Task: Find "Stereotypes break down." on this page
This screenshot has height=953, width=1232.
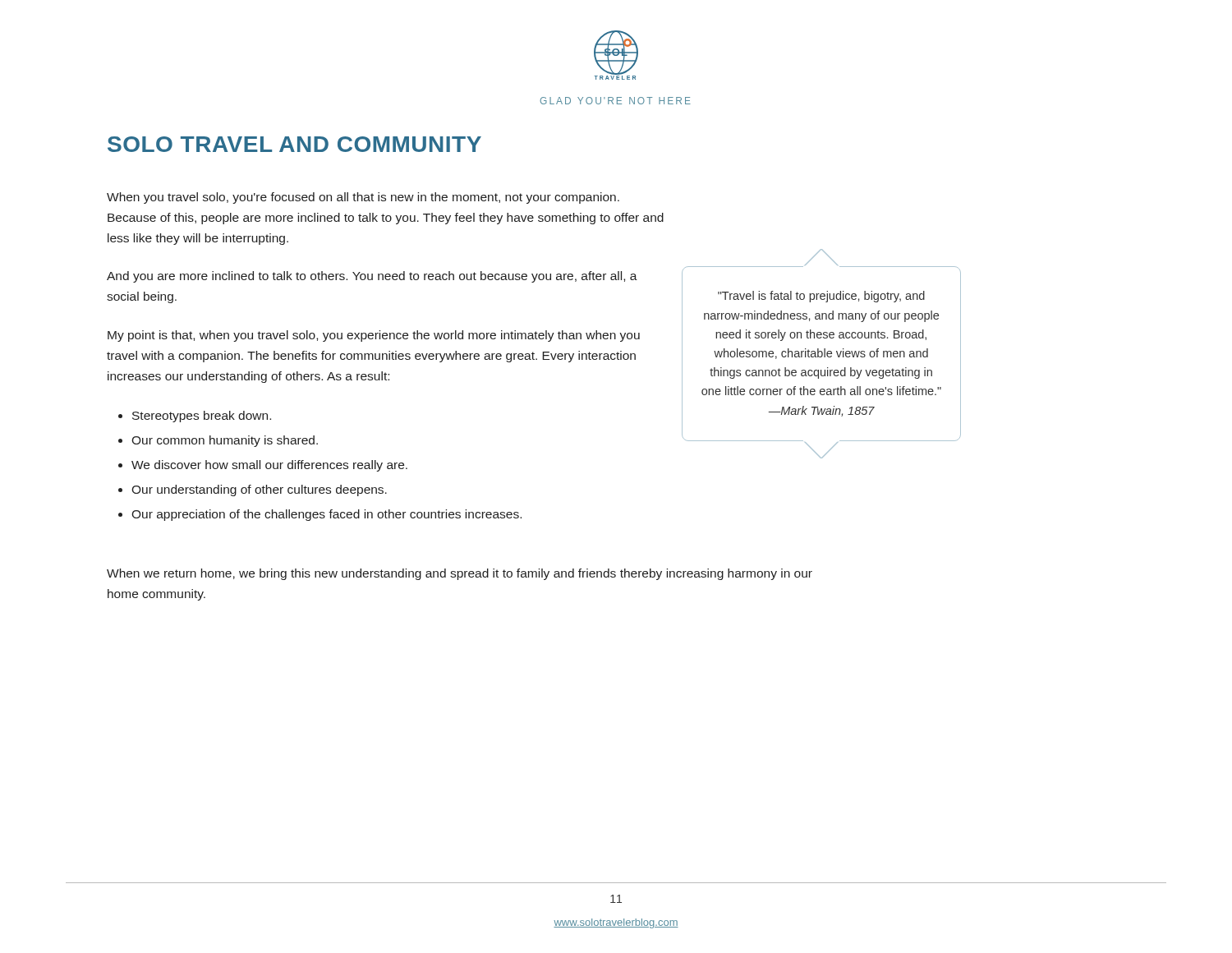Action: click(202, 416)
